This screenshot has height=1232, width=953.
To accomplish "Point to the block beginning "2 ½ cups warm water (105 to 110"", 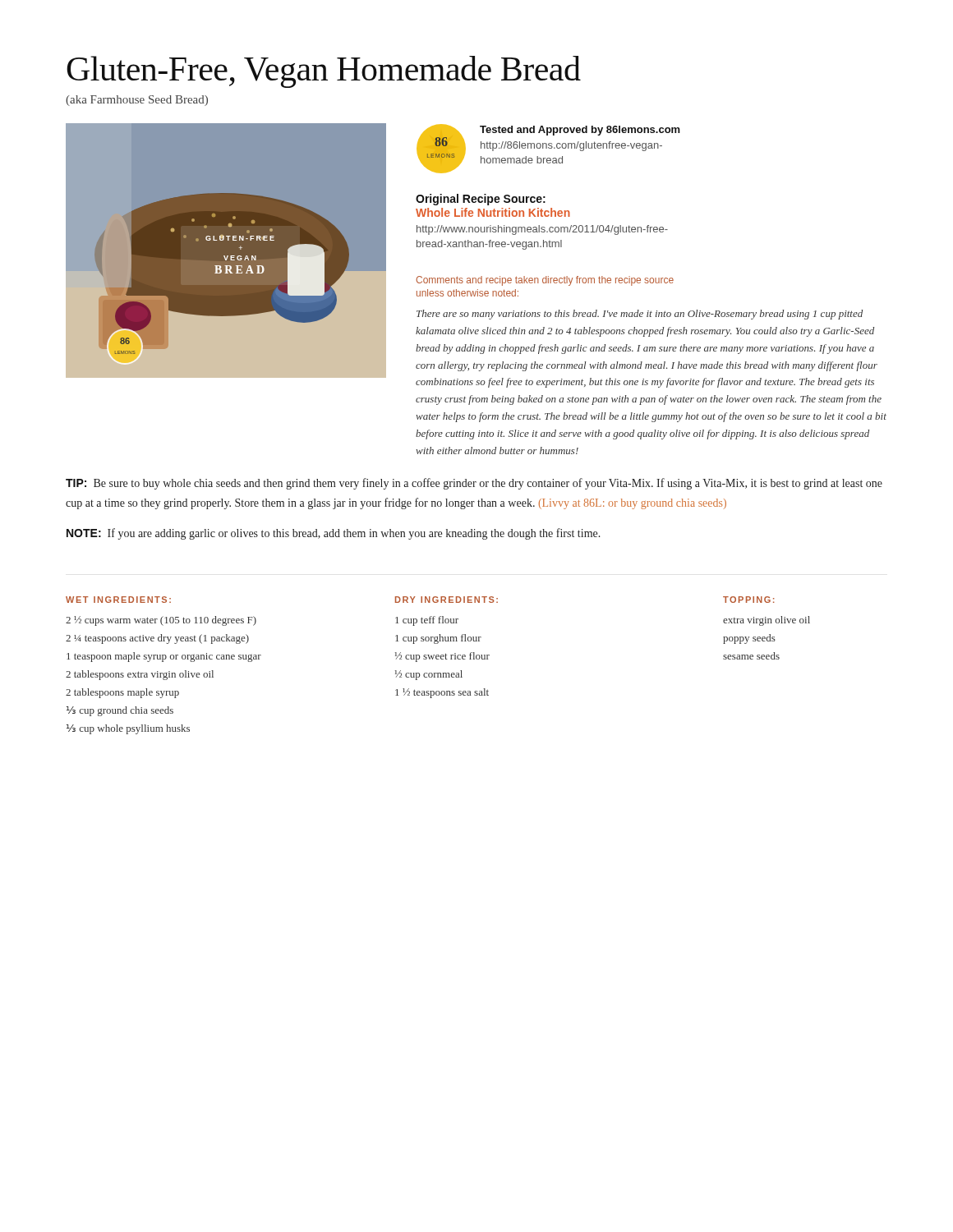I will coord(161,619).
